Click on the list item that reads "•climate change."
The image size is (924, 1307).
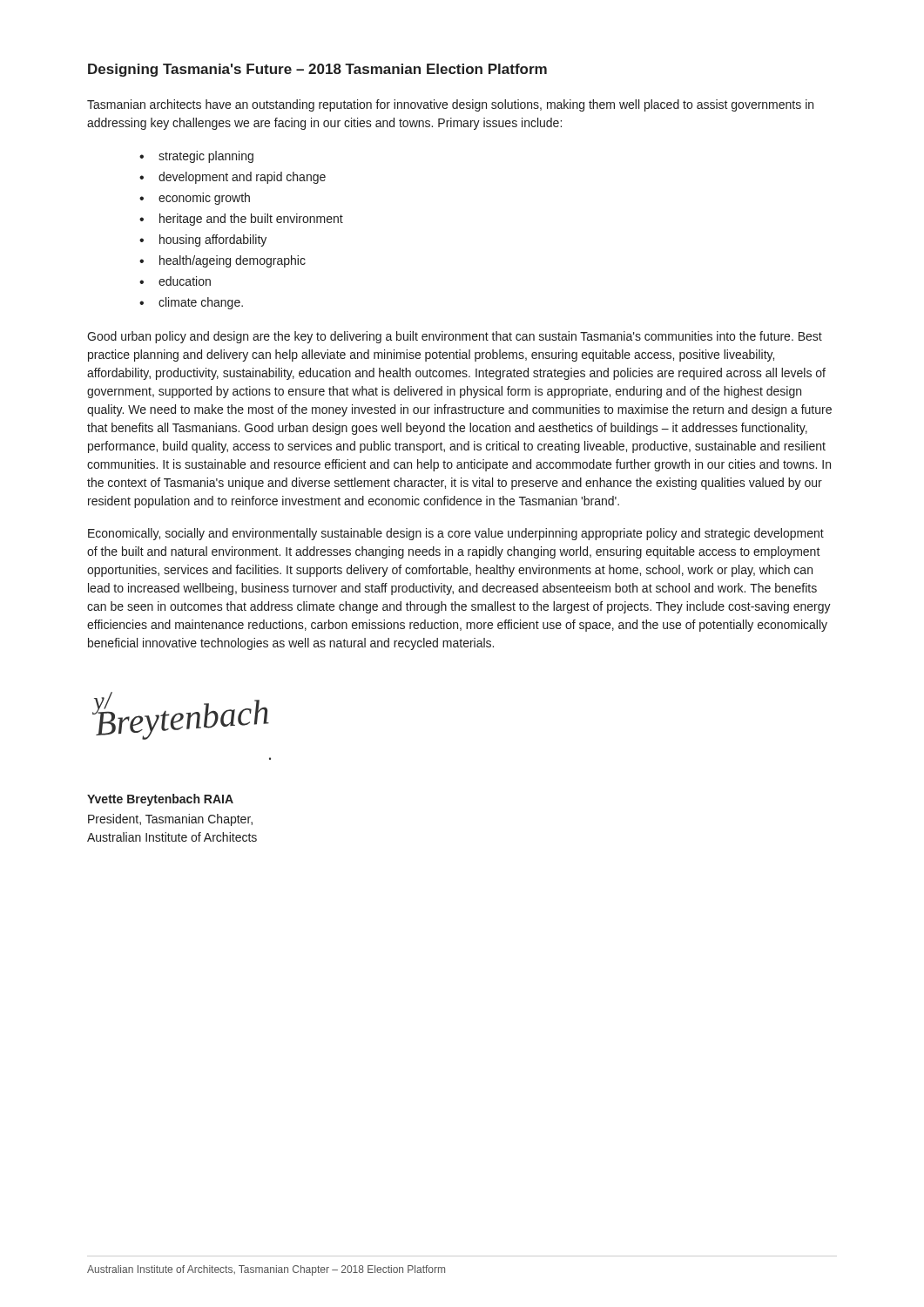tap(192, 303)
